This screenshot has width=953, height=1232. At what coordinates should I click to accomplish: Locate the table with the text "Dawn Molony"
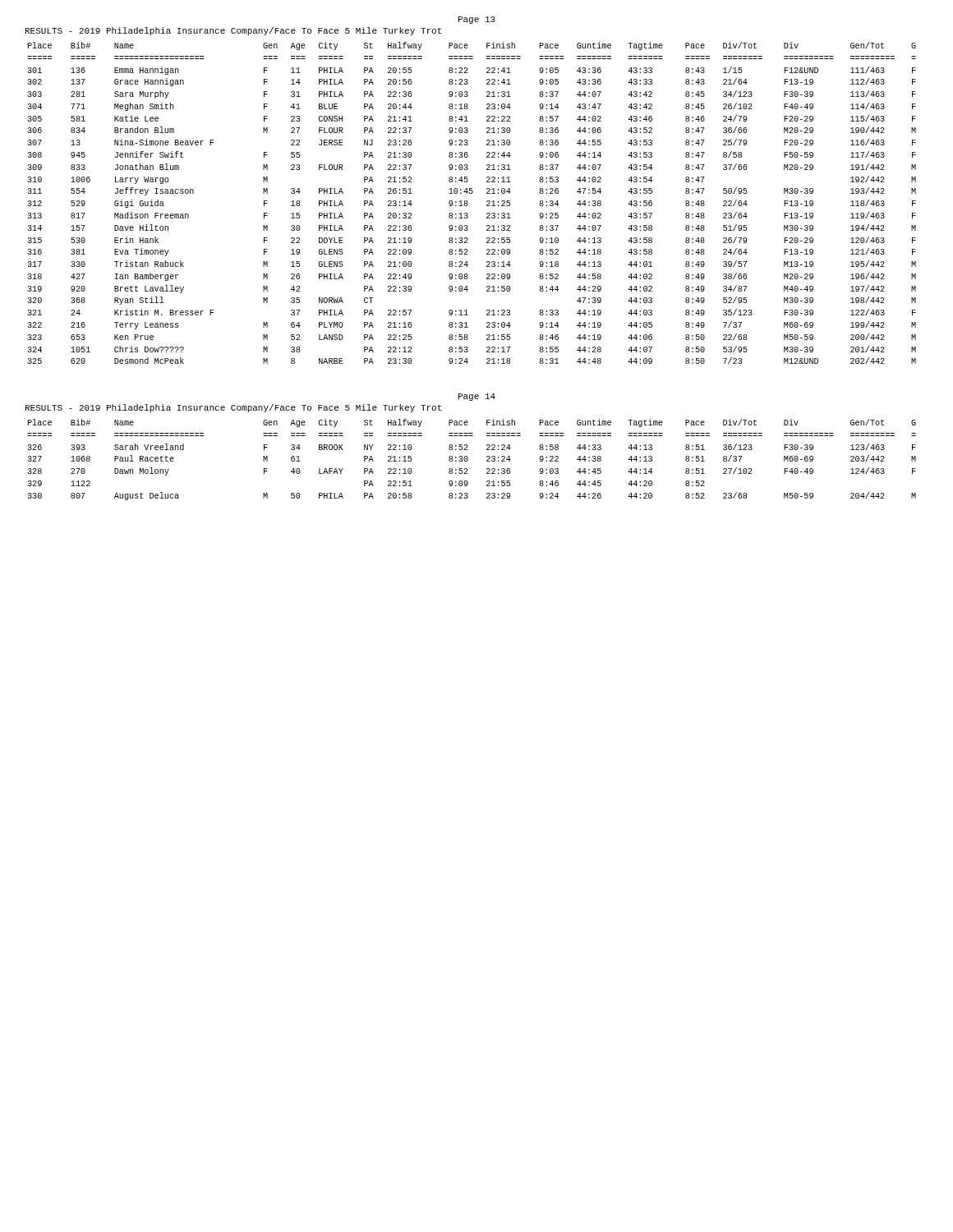476,461
